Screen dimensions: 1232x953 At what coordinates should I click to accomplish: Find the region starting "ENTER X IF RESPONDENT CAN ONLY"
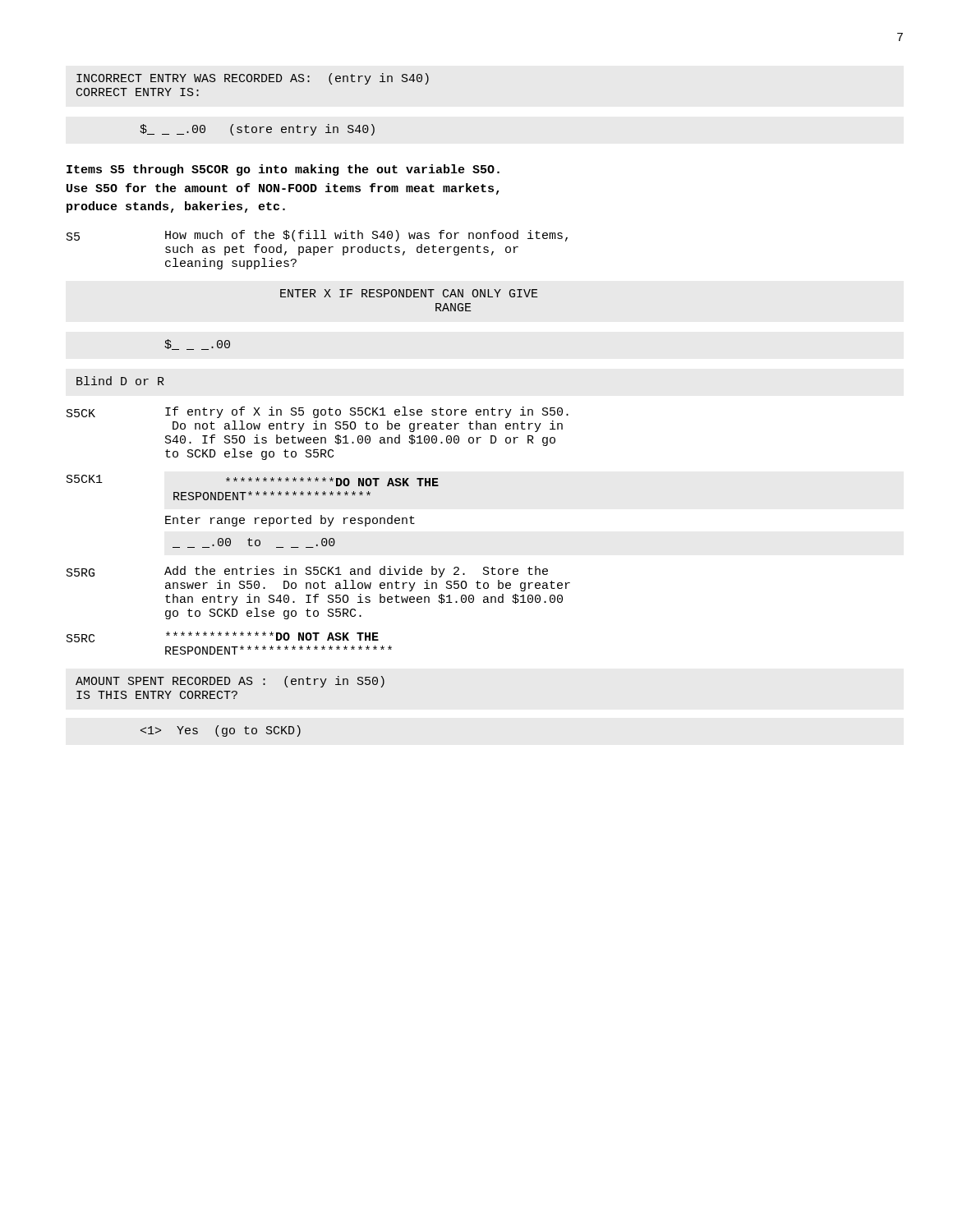pos(409,301)
